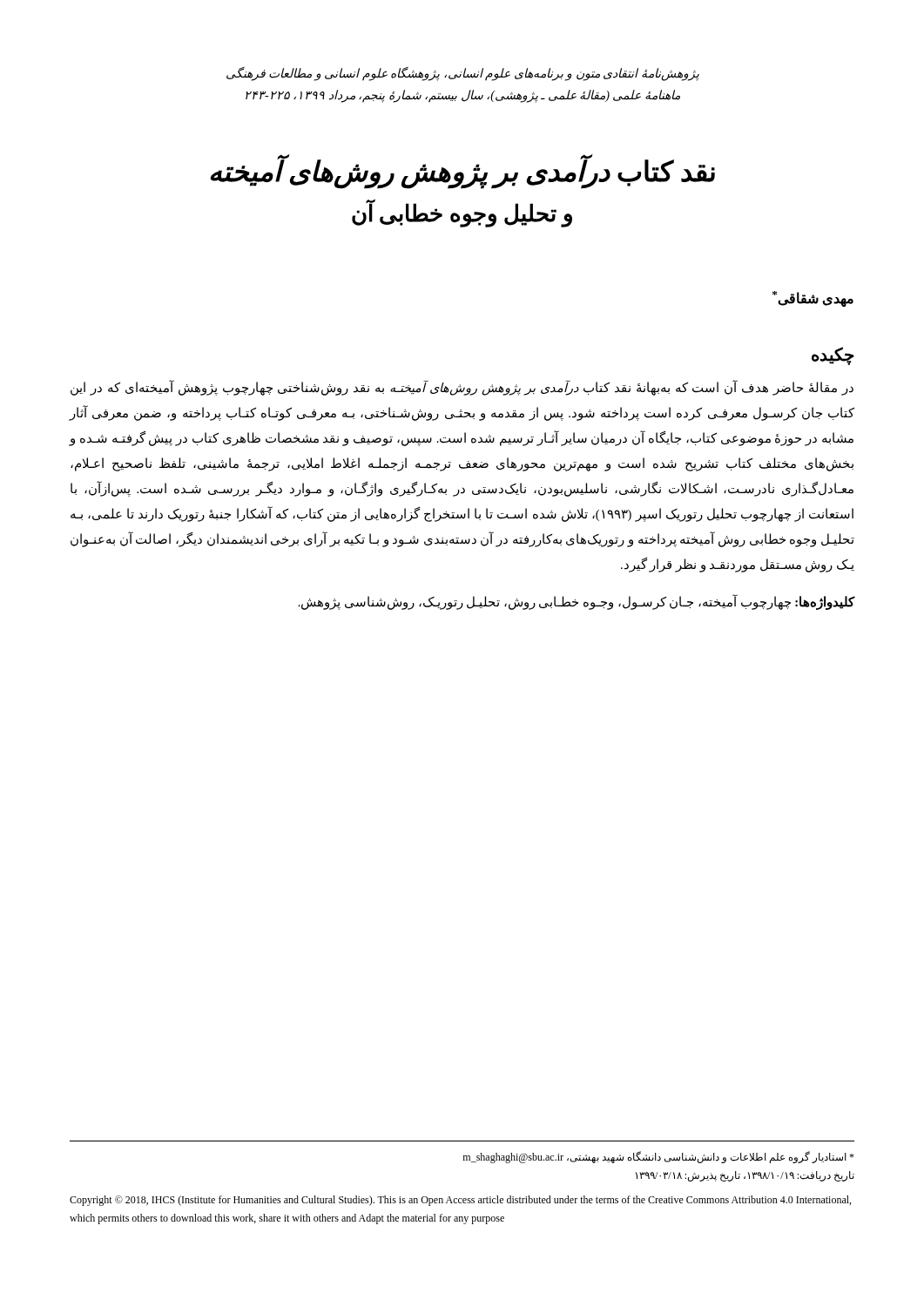Where is the passage that starts "در مقالهٔ حاضر هدف آن است که به‌بهانهٔ"?
This screenshot has height=1307, width=924.
[462, 476]
